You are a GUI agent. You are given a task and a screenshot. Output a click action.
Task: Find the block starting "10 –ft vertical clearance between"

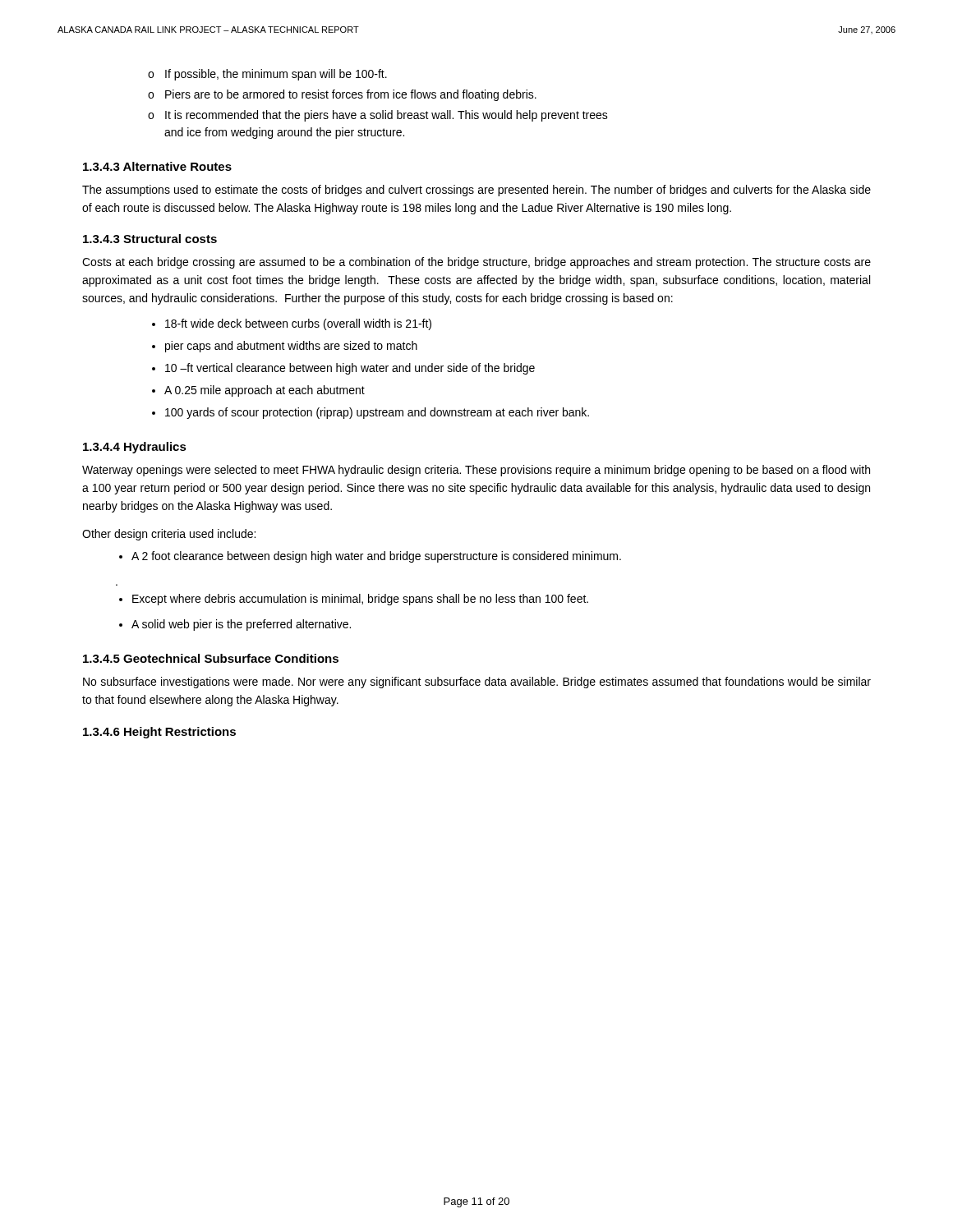[x=518, y=369]
